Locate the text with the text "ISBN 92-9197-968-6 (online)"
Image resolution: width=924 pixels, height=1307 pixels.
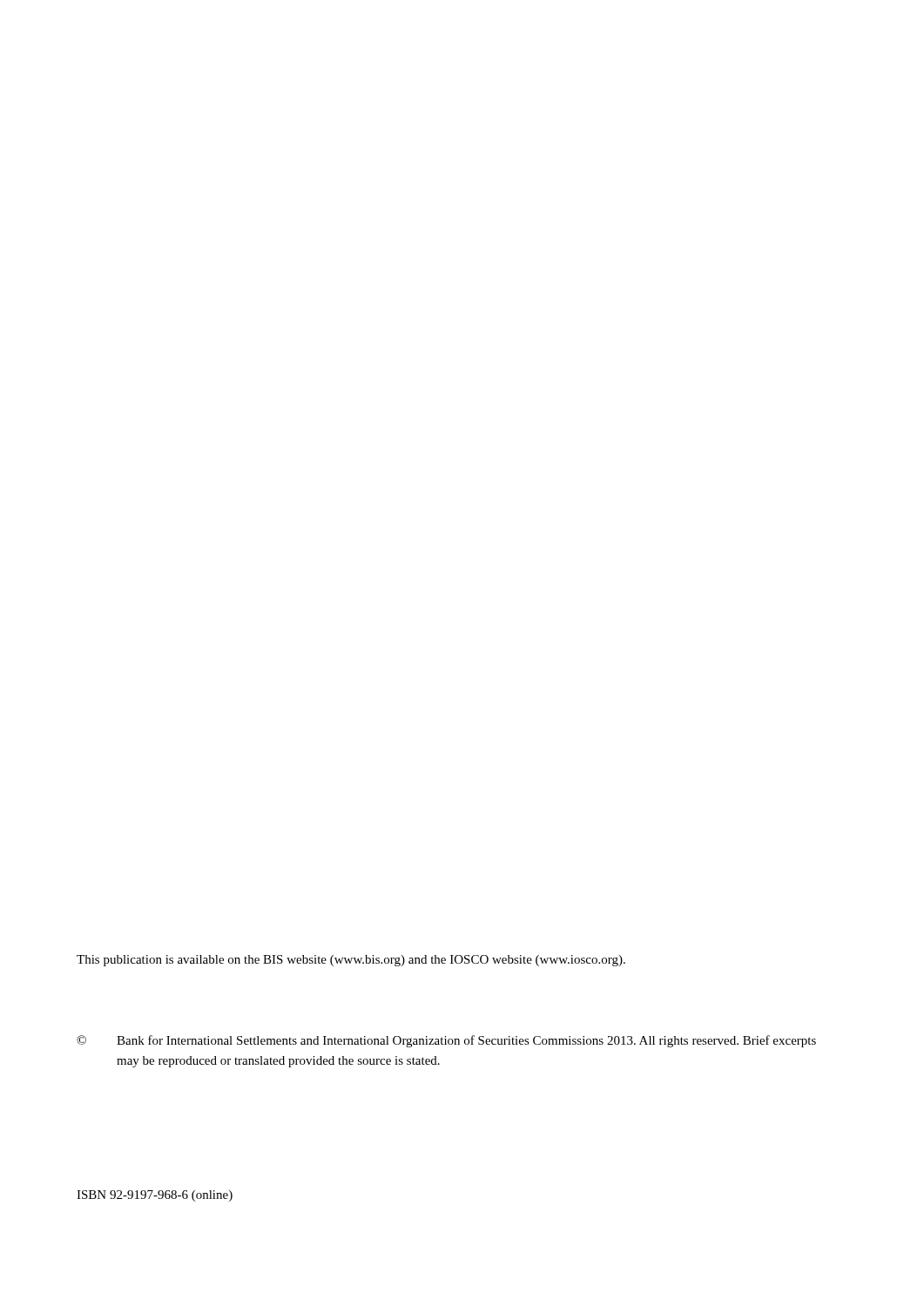point(155,1195)
